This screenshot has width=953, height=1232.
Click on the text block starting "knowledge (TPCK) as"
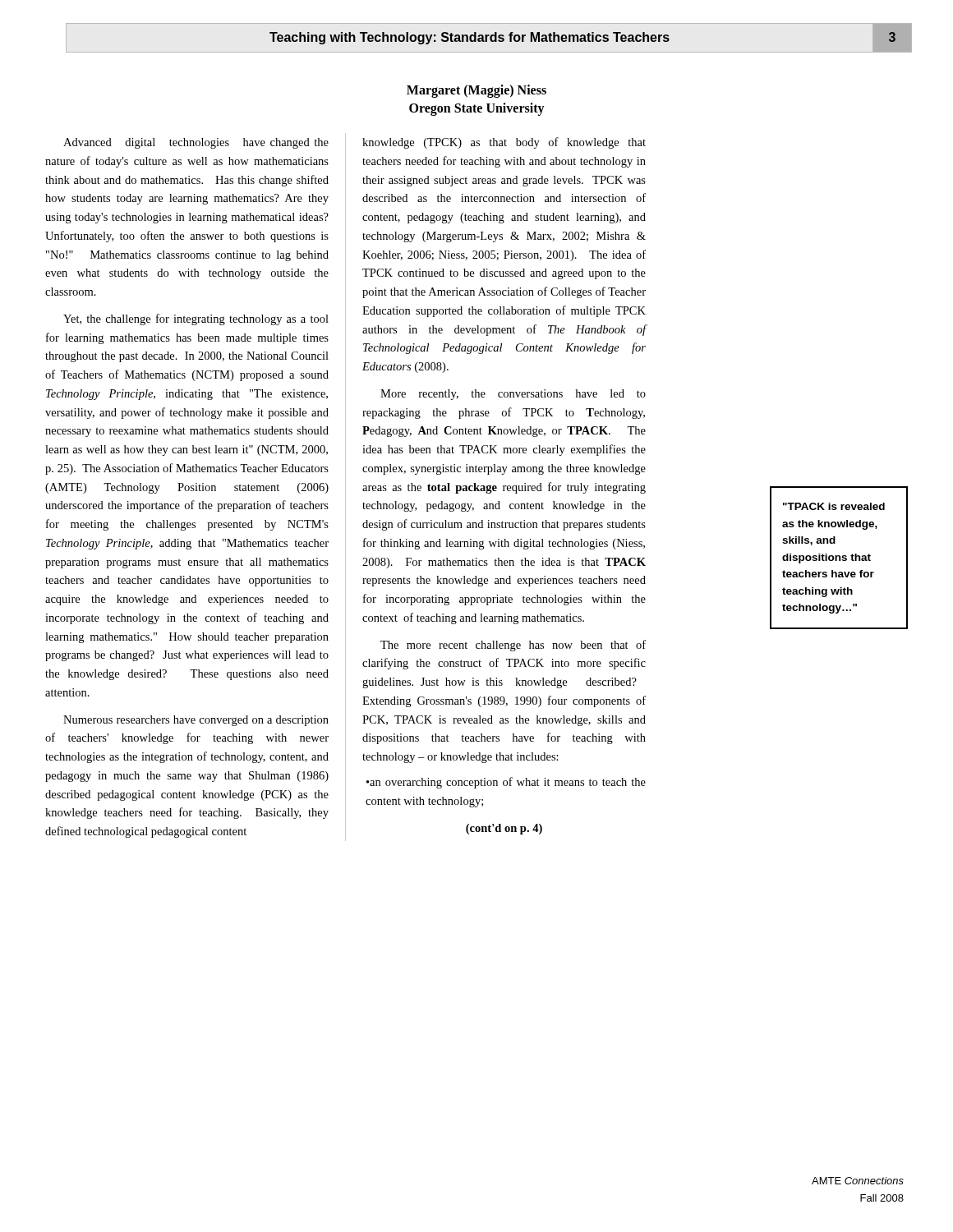[x=504, y=255]
